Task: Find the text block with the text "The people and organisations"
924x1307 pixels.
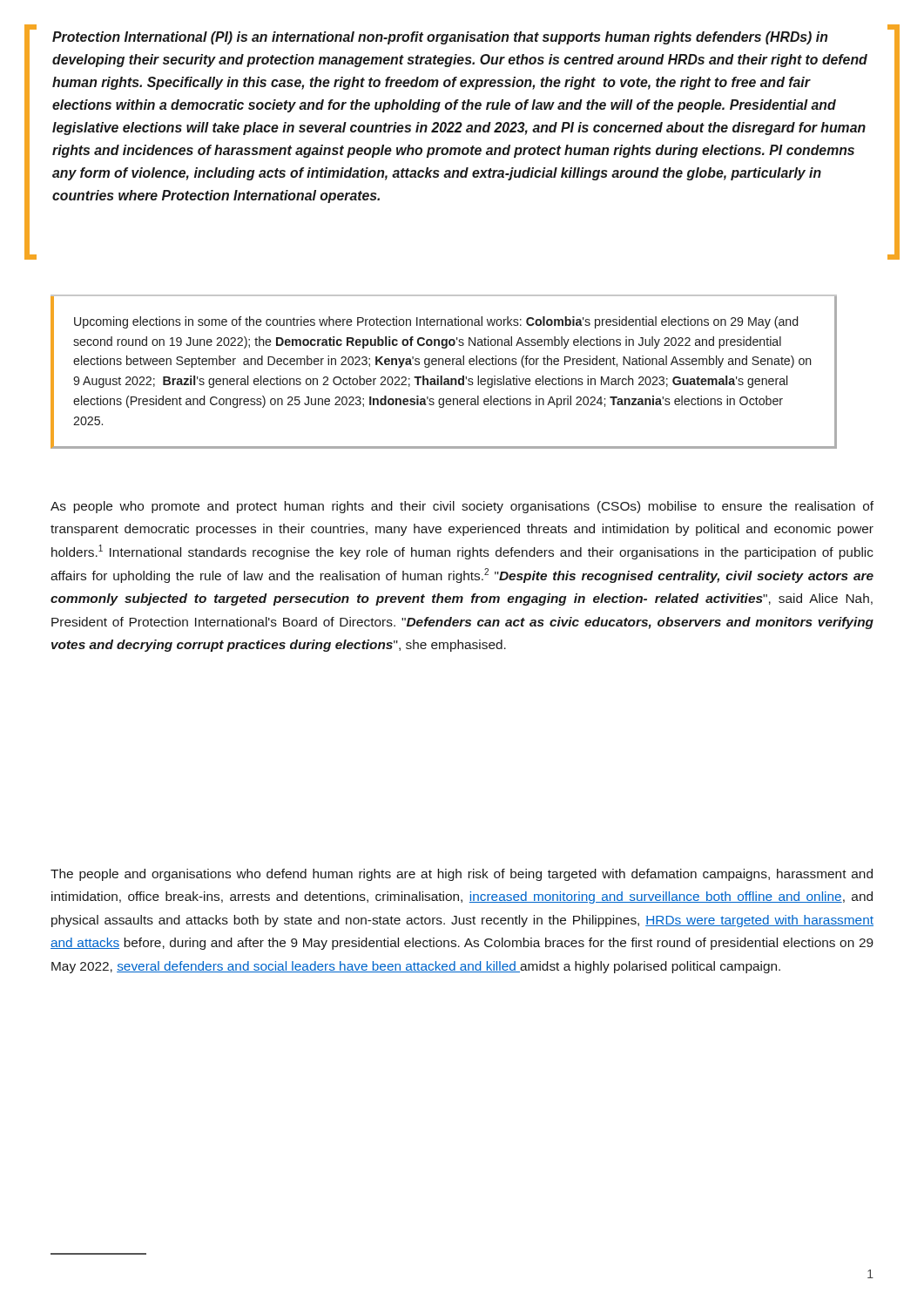Action: [x=462, y=920]
